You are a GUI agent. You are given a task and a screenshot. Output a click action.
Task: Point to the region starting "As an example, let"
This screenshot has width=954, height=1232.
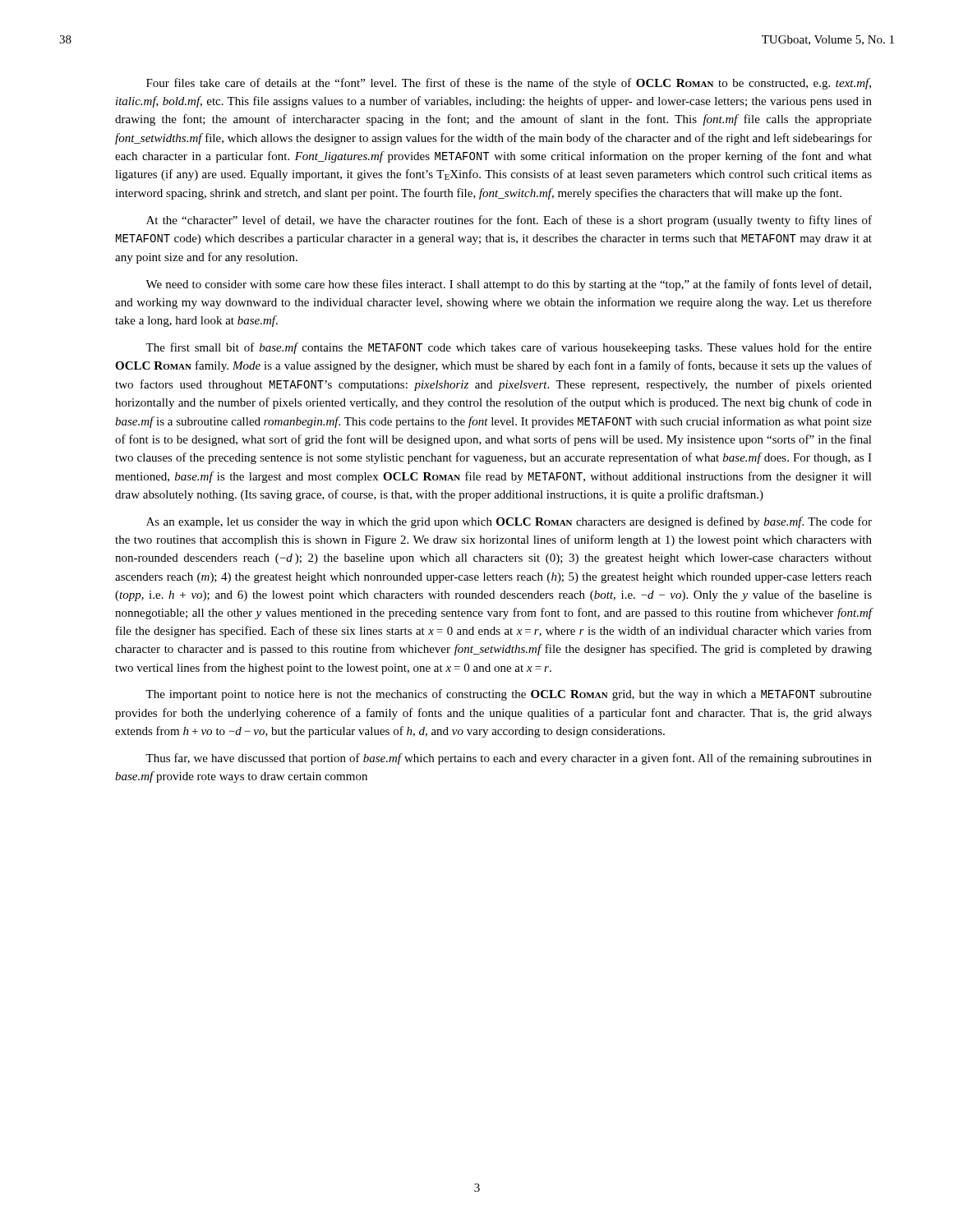(x=493, y=594)
